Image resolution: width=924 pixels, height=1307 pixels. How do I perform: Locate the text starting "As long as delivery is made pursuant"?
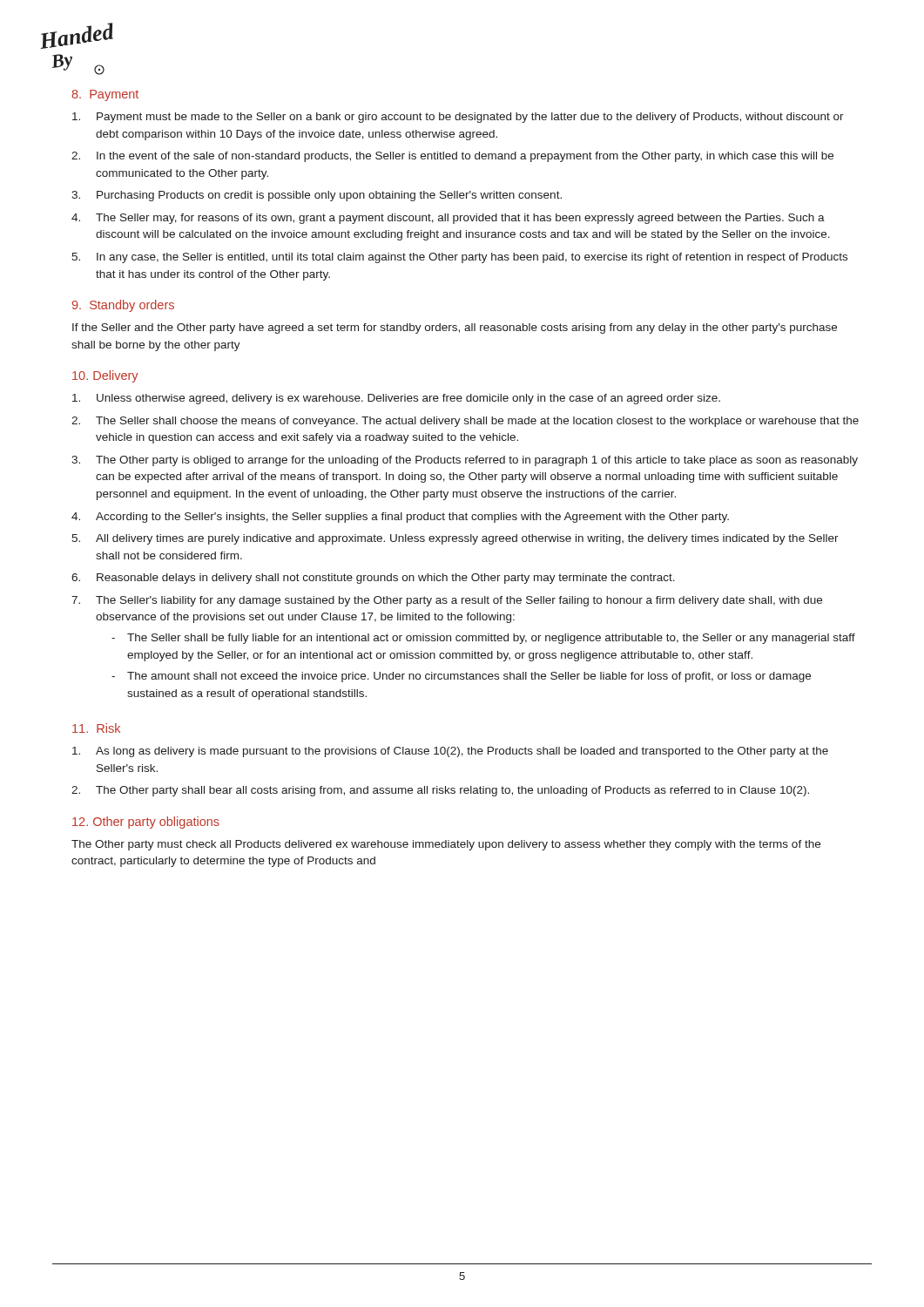click(x=467, y=760)
